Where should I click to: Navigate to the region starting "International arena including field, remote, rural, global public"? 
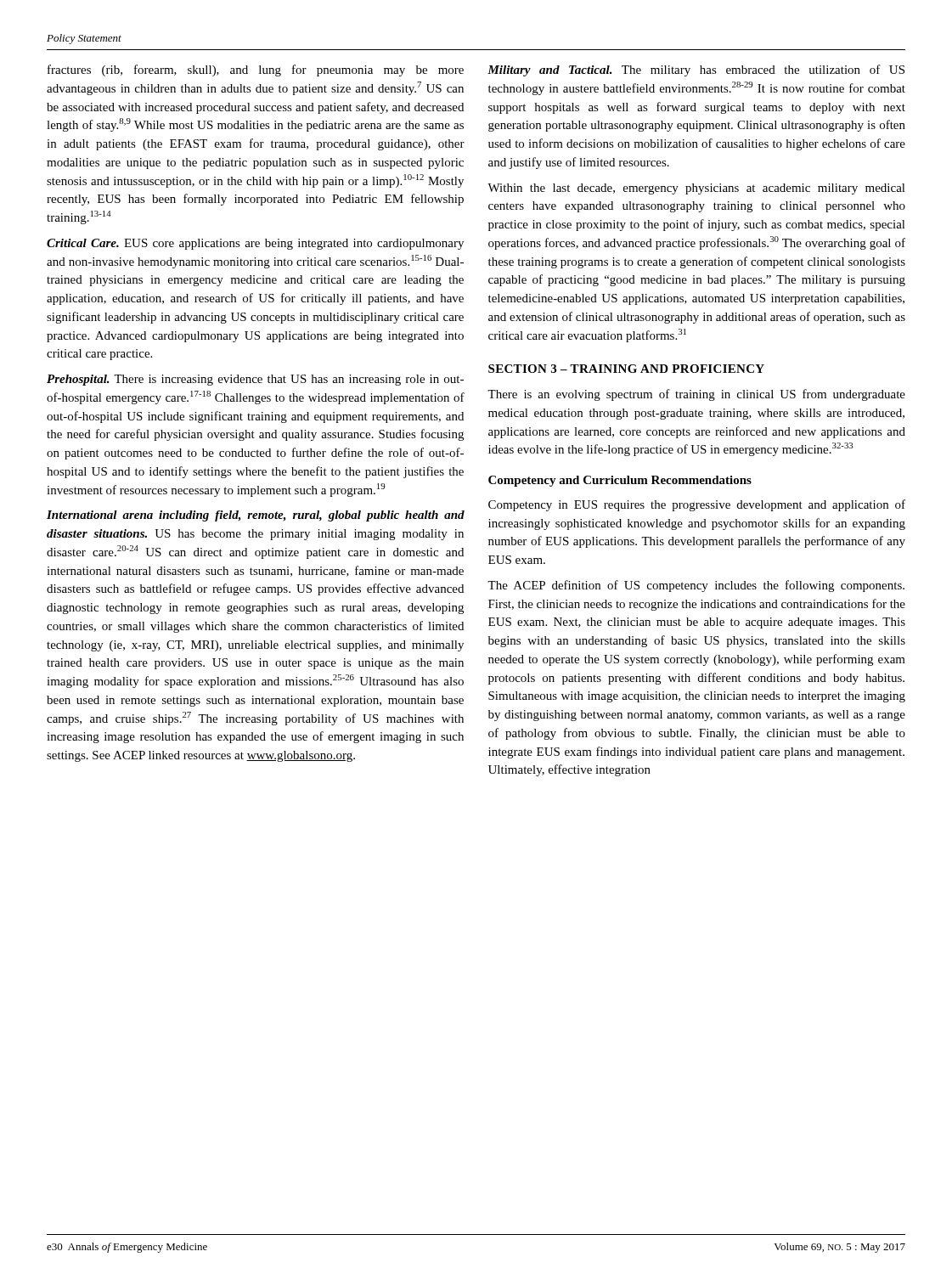(255, 636)
